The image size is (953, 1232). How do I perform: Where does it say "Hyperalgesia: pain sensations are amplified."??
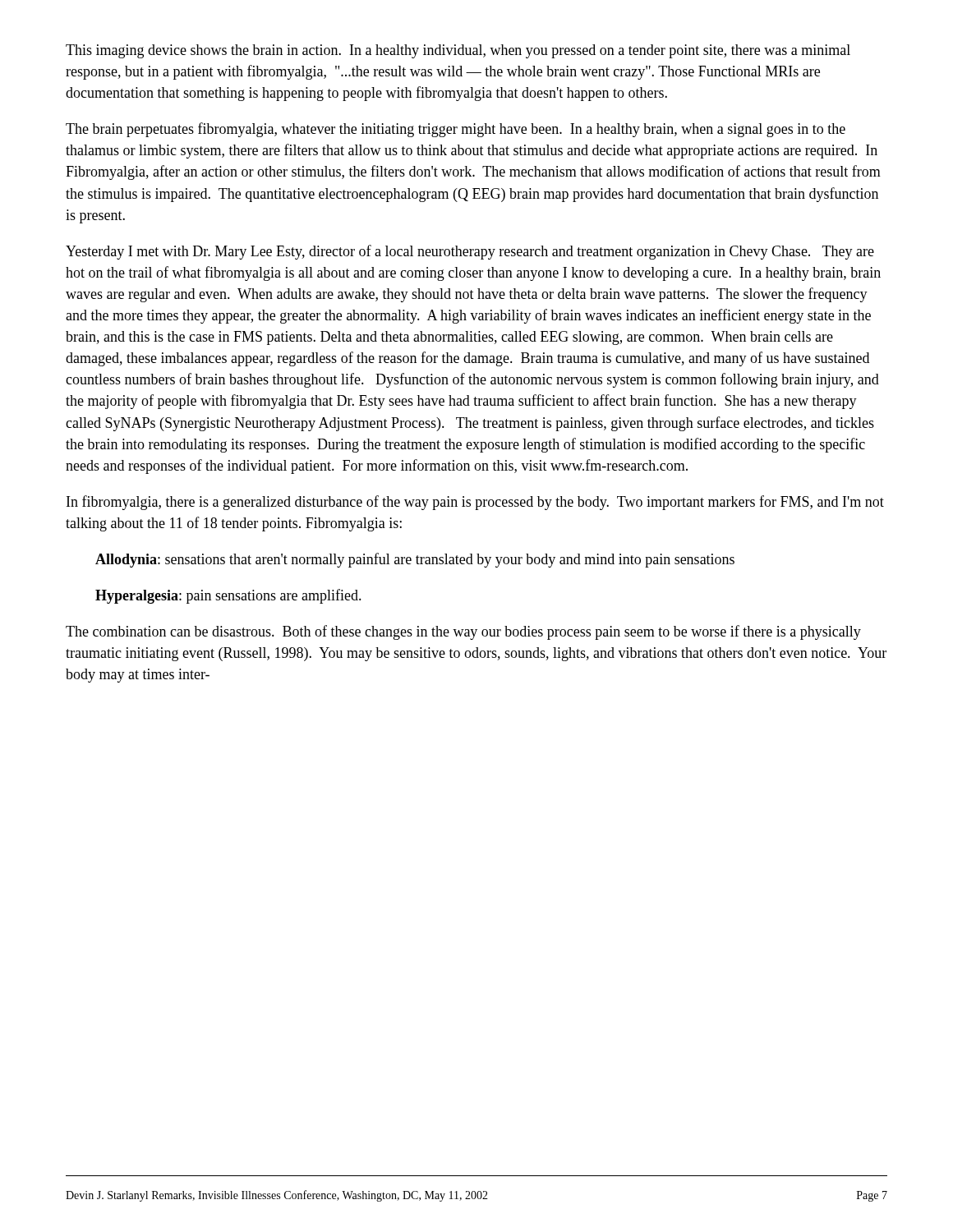point(228,596)
